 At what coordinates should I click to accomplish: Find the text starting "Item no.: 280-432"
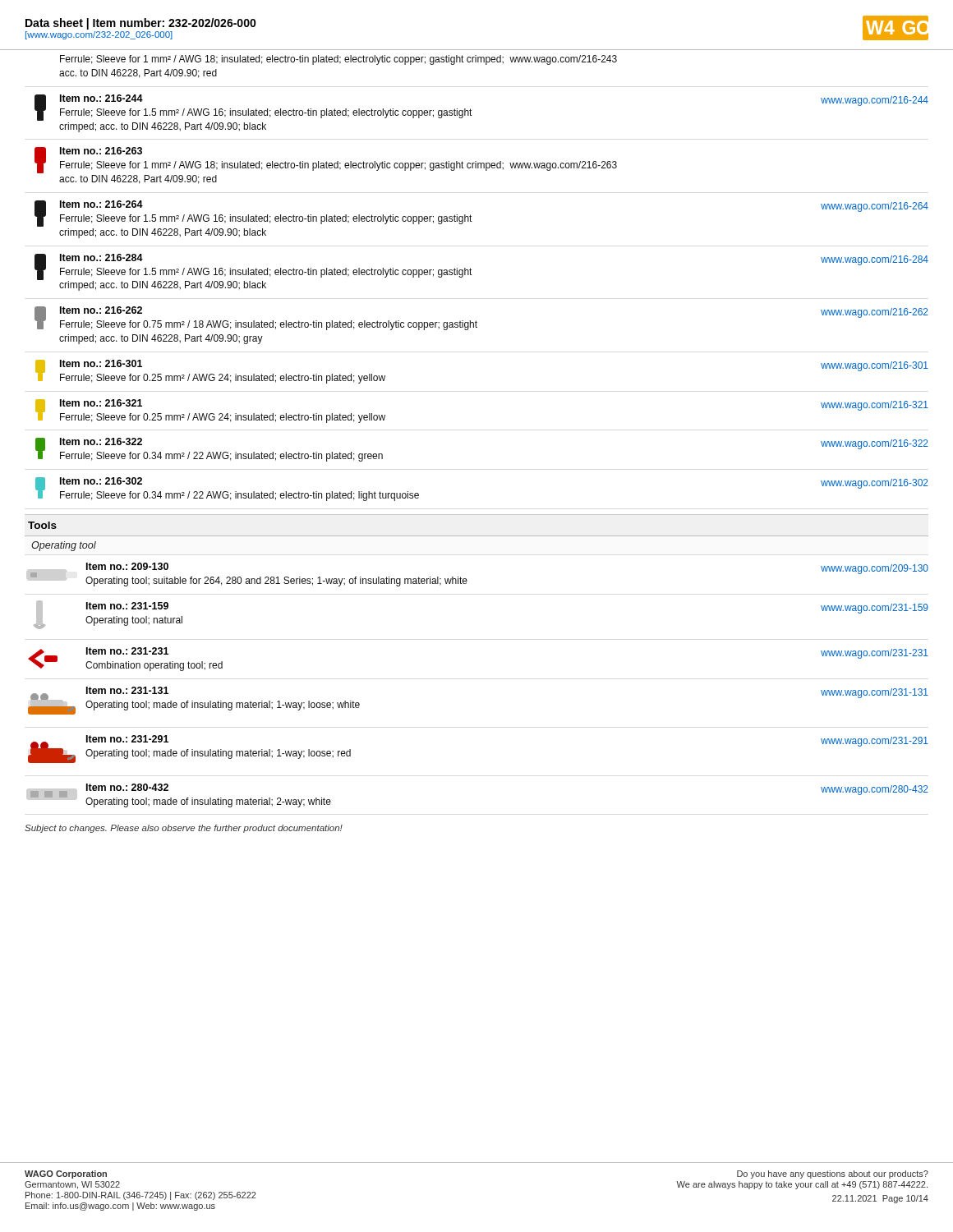tap(149, 800)
